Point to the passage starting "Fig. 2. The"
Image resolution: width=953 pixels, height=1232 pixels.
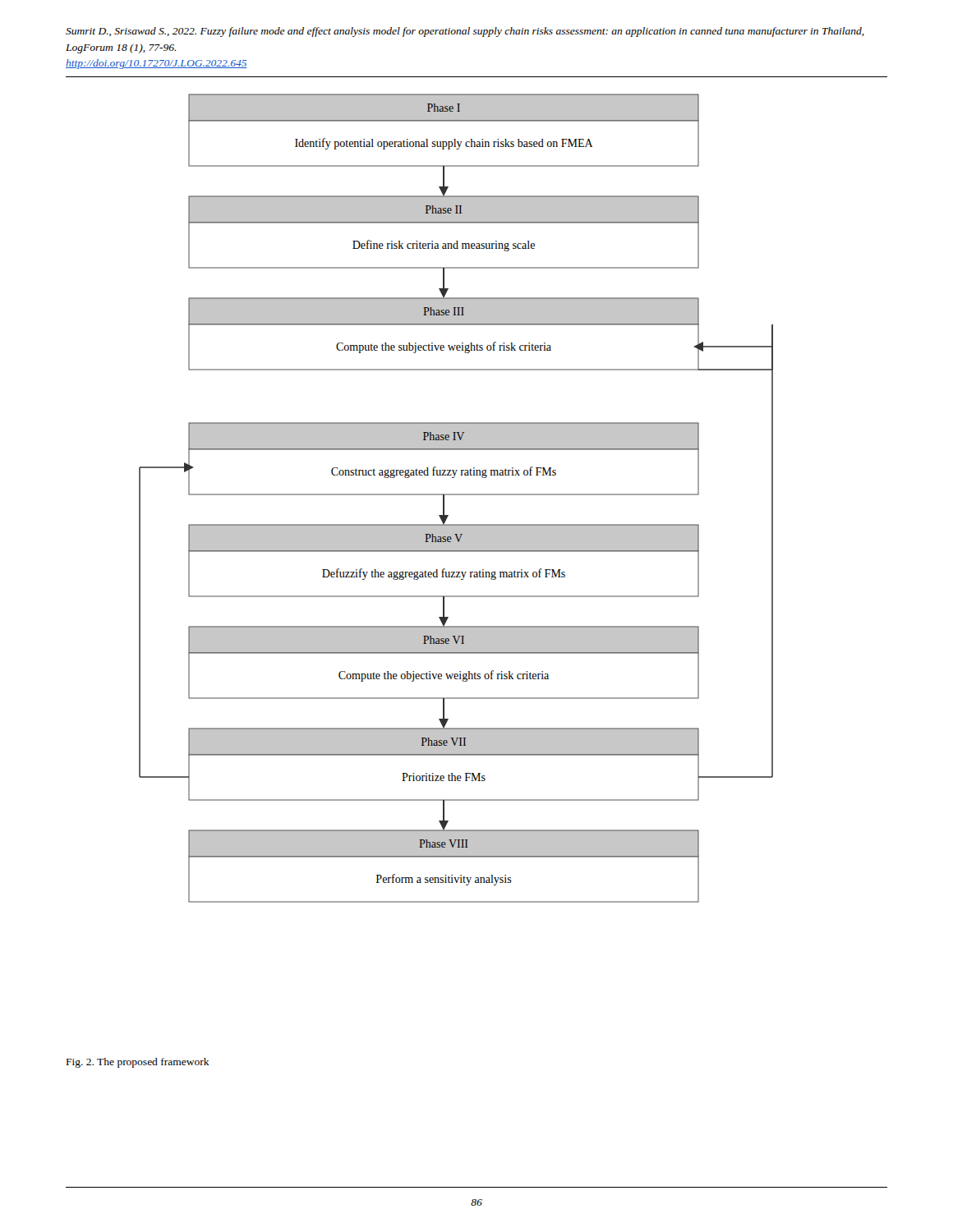point(137,1062)
